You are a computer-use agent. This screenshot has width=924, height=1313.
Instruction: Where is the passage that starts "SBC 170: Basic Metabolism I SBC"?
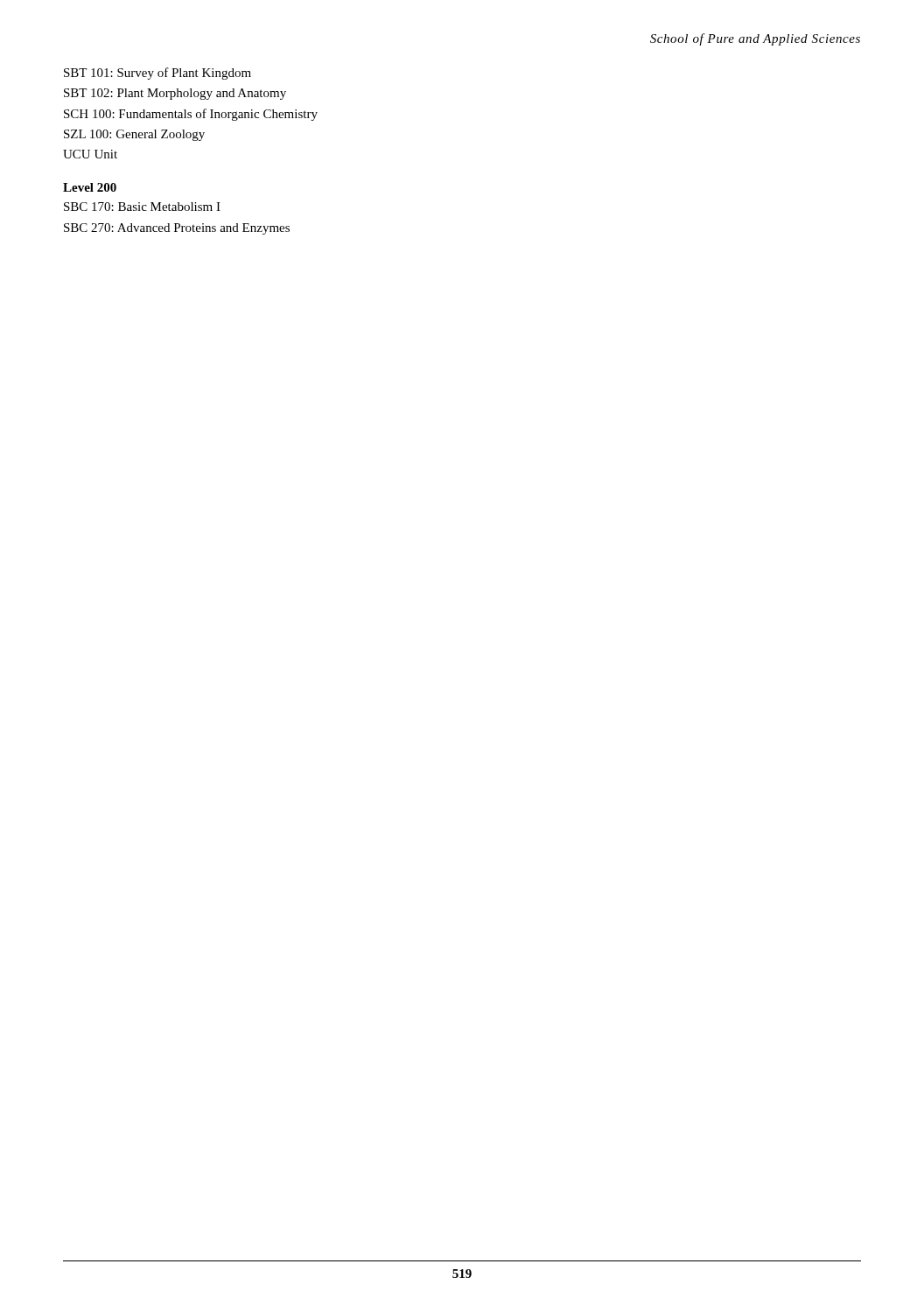click(142, 207)
